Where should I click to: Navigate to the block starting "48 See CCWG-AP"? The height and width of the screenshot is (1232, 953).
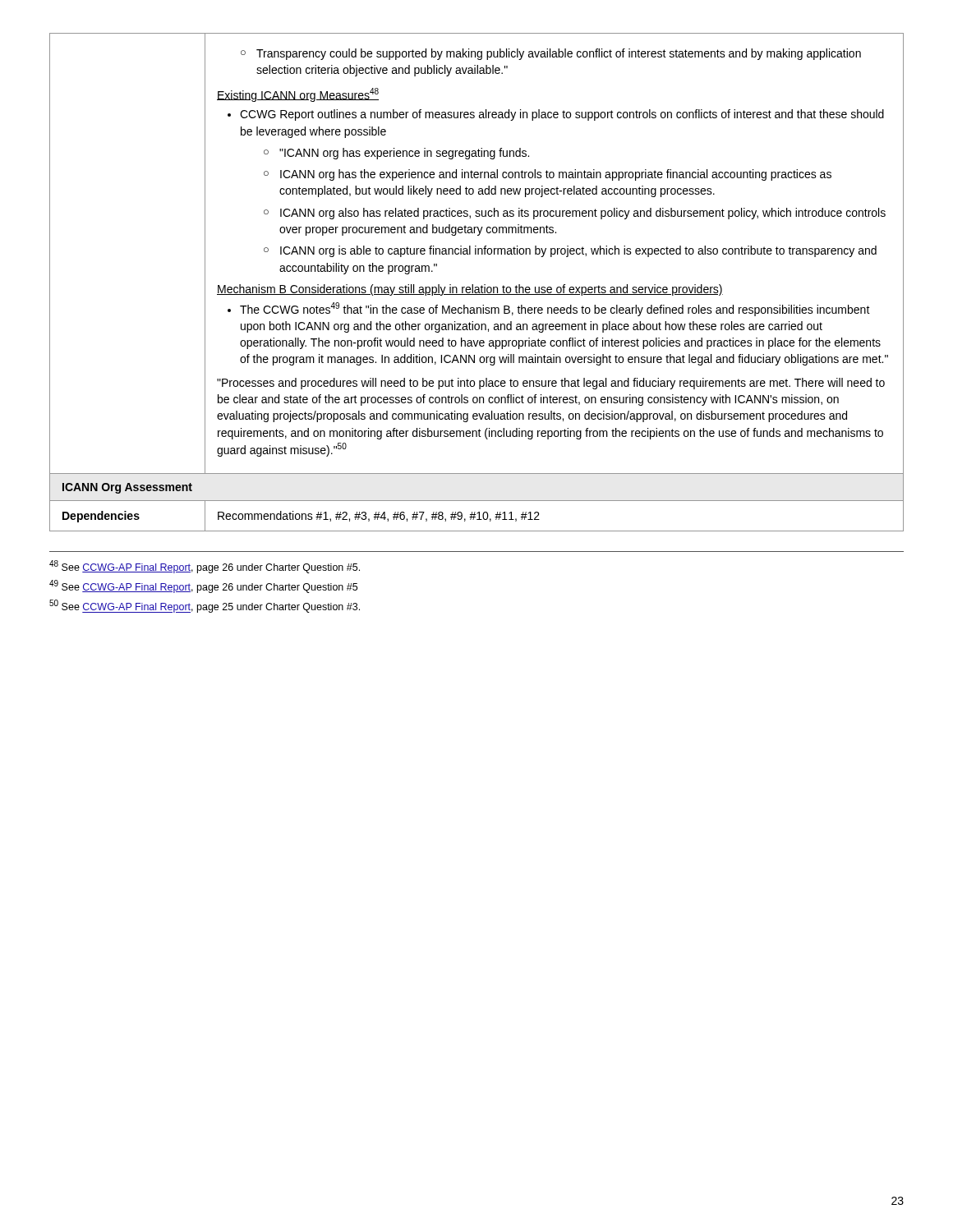pos(205,567)
